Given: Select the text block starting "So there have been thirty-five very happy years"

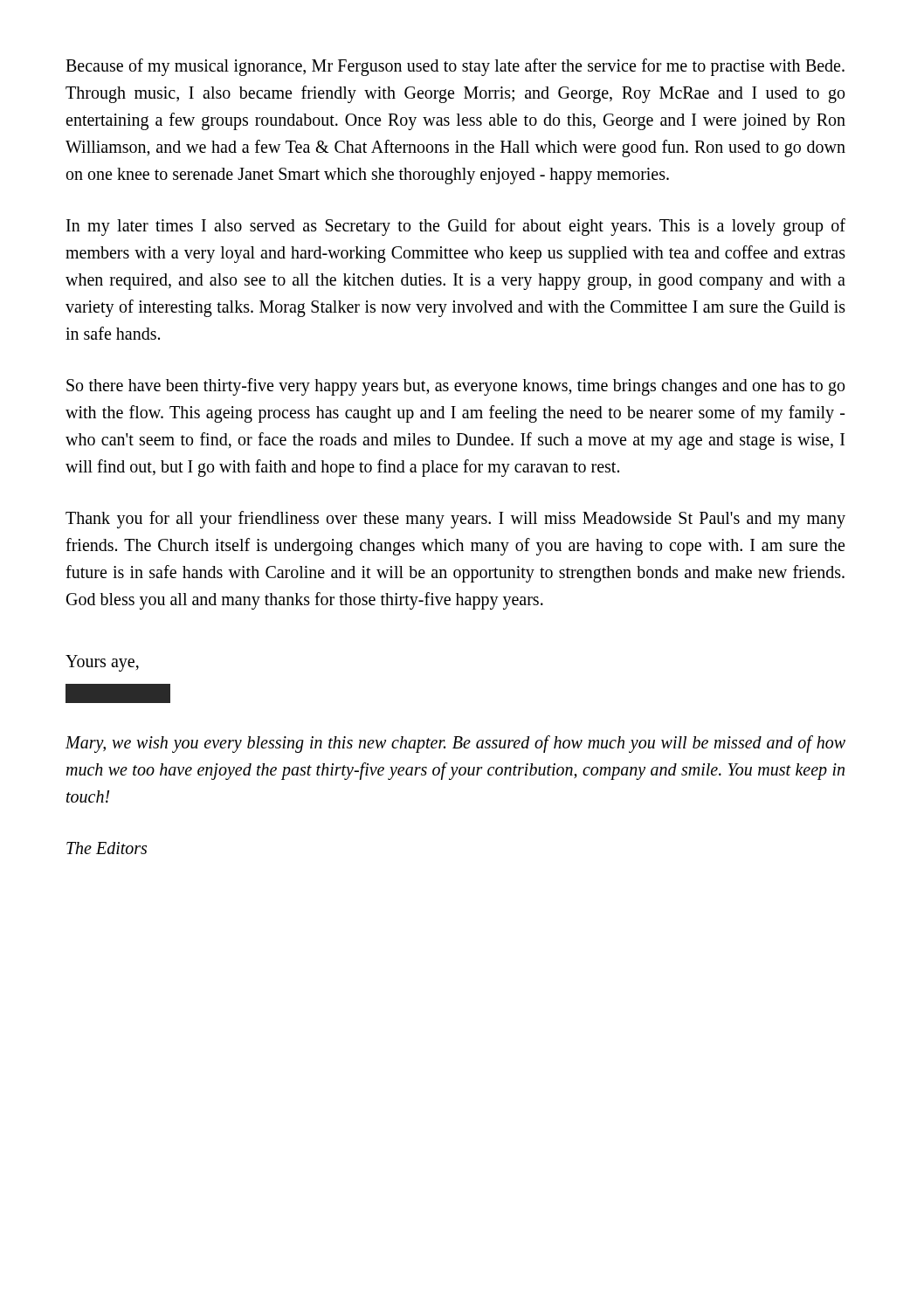Looking at the screenshot, I should pos(455,426).
